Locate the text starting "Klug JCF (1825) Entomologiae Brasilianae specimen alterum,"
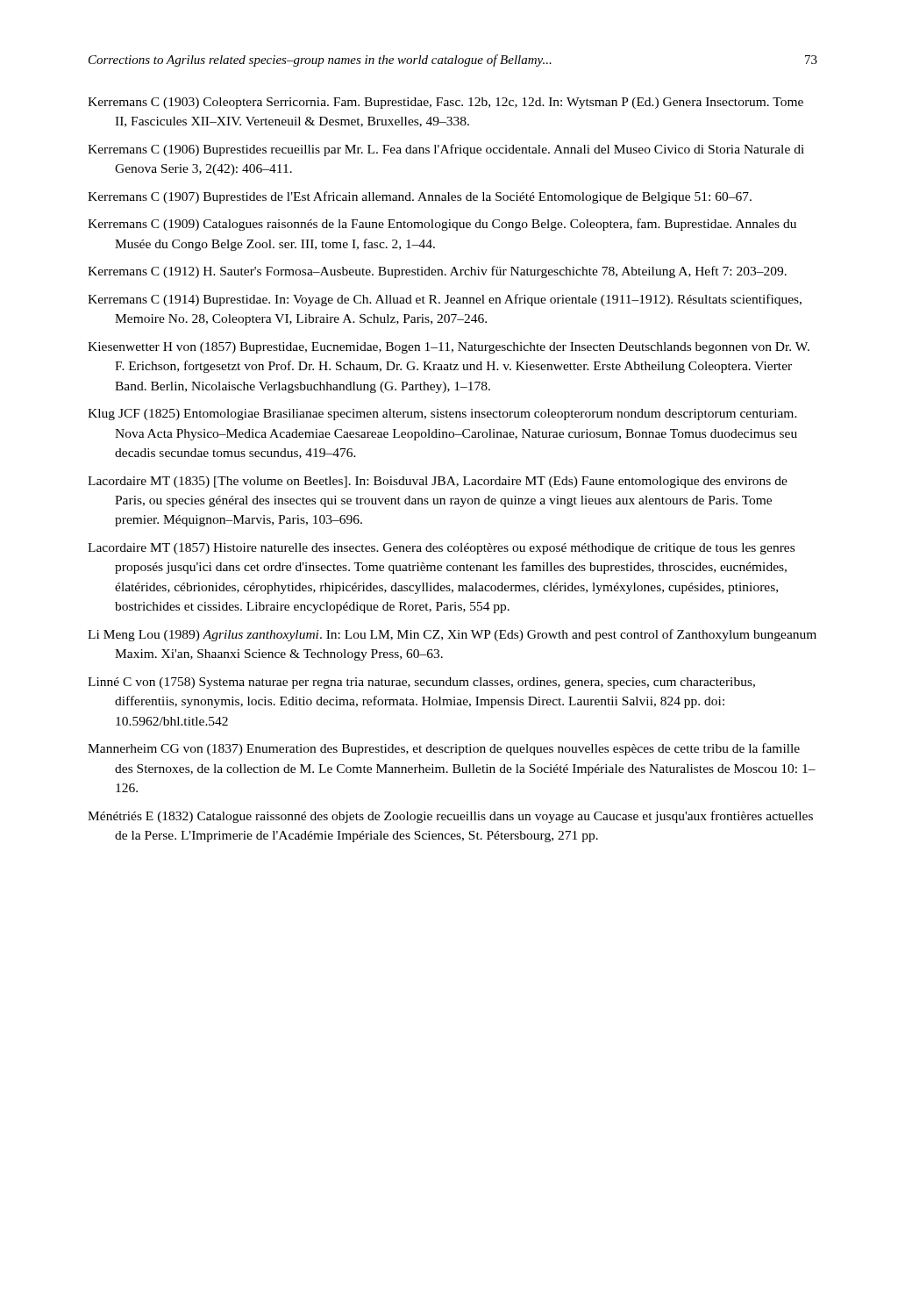Image resolution: width=905 pixels, height=1316 pixels. 443,433
